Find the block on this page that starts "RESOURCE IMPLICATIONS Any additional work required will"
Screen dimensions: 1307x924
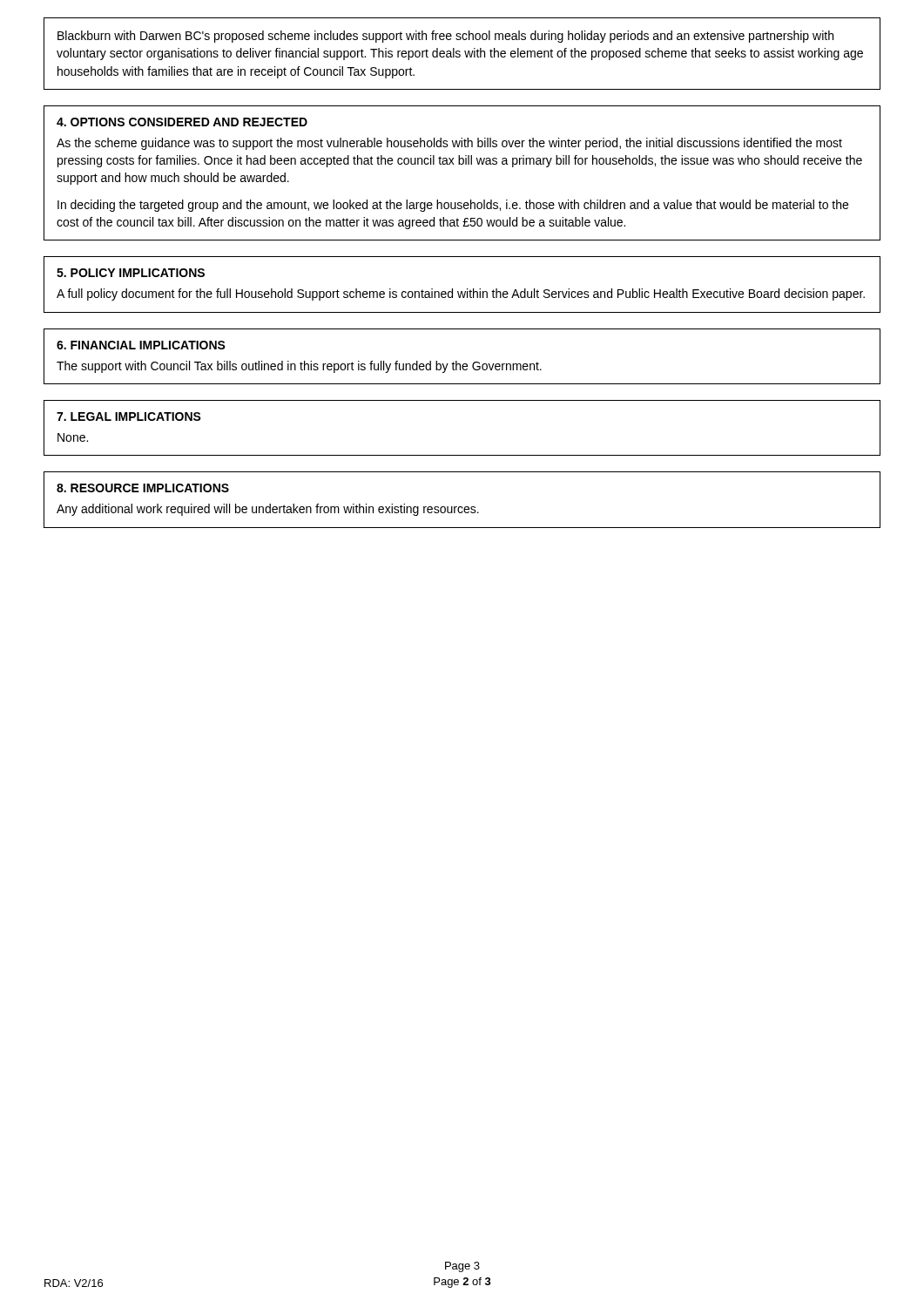click(462, 500)
